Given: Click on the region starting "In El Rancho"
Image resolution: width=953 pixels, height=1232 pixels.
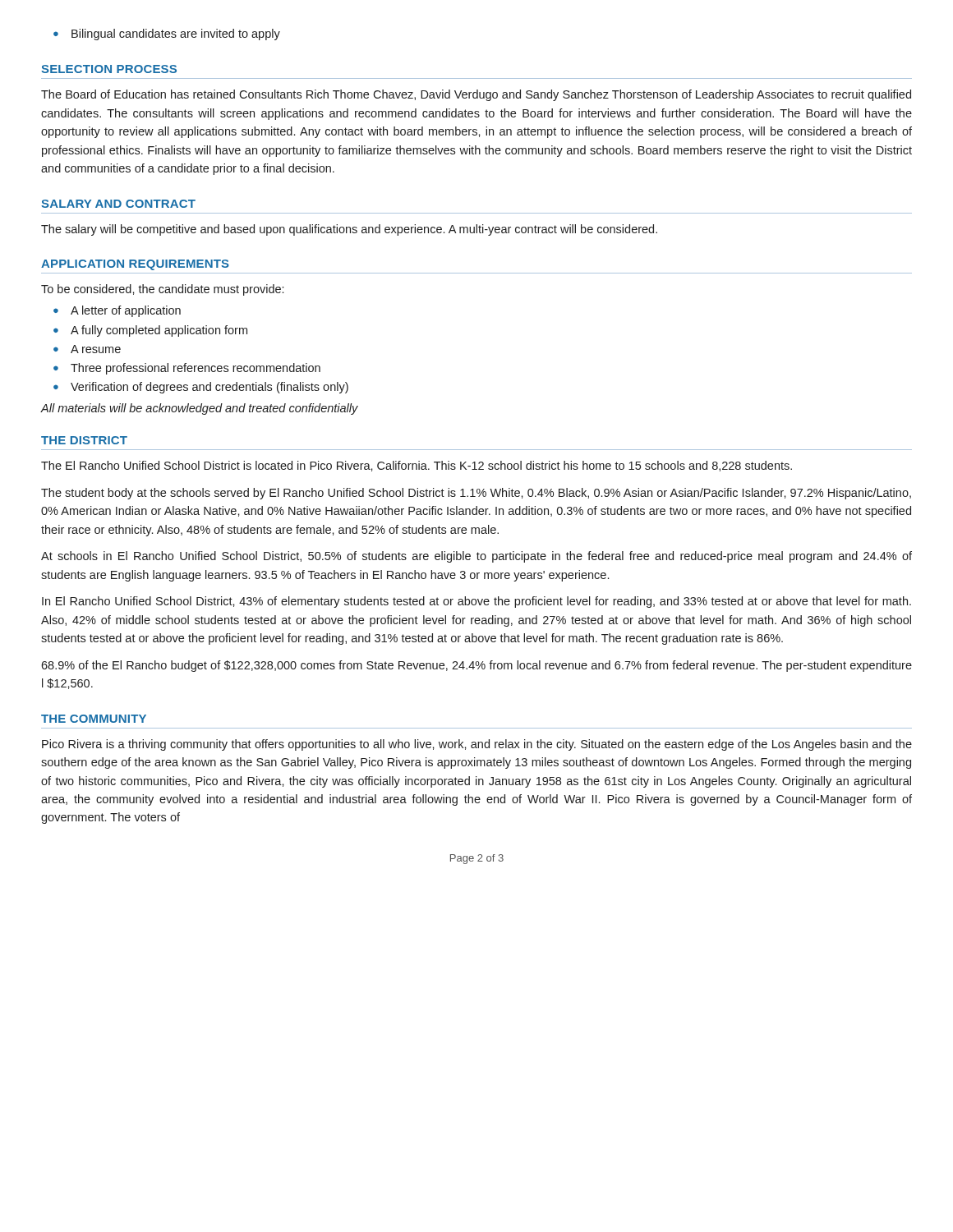Looking at the screenshot, I should point(476,620).
